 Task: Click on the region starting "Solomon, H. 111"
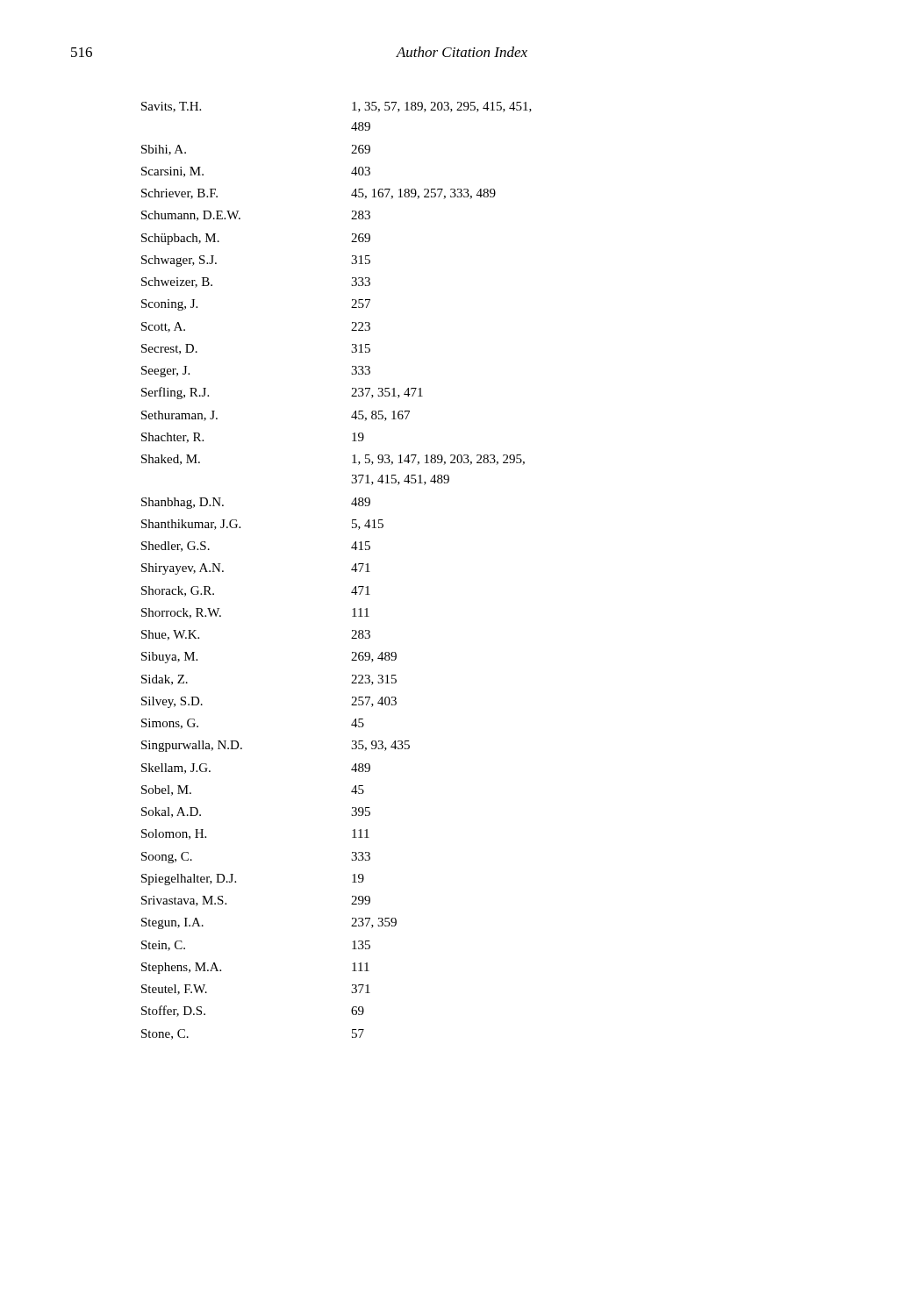pos(170,834)
